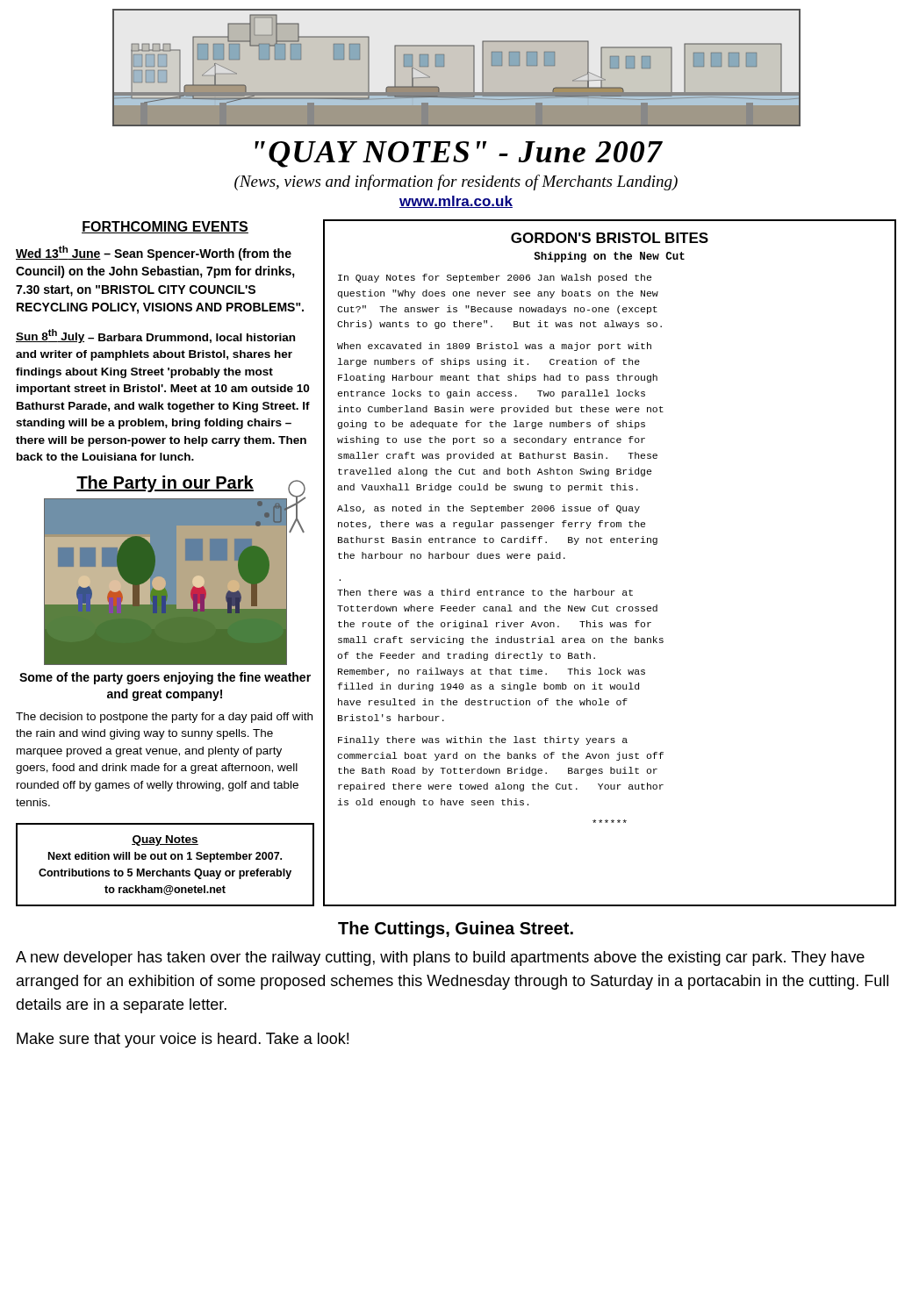The width and height of the screenshot is (912, 1316).
Task: Click on the text block with the text "Shipping on the New"
Action: 610,257
